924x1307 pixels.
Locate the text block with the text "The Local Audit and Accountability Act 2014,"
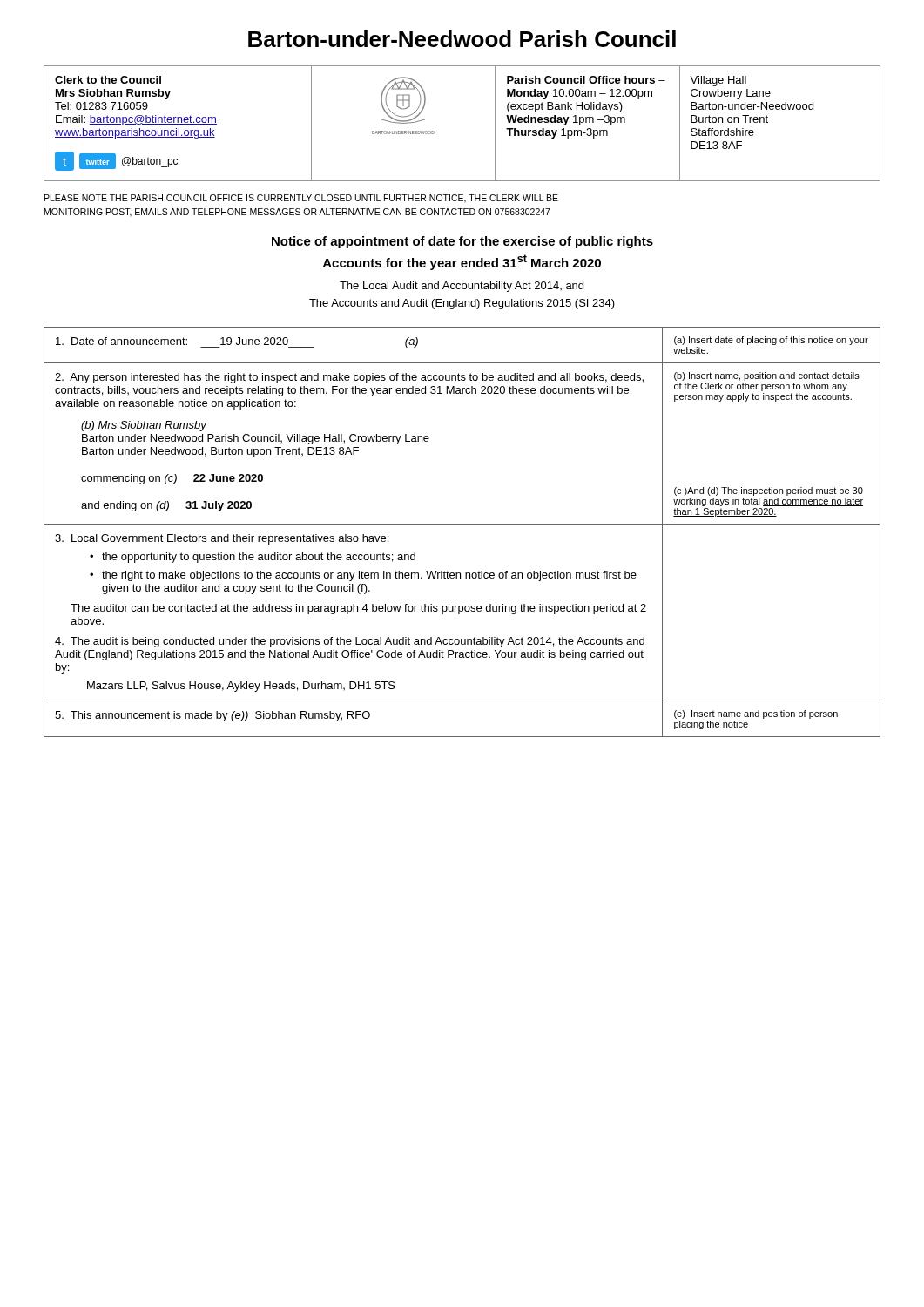[462, 294]
